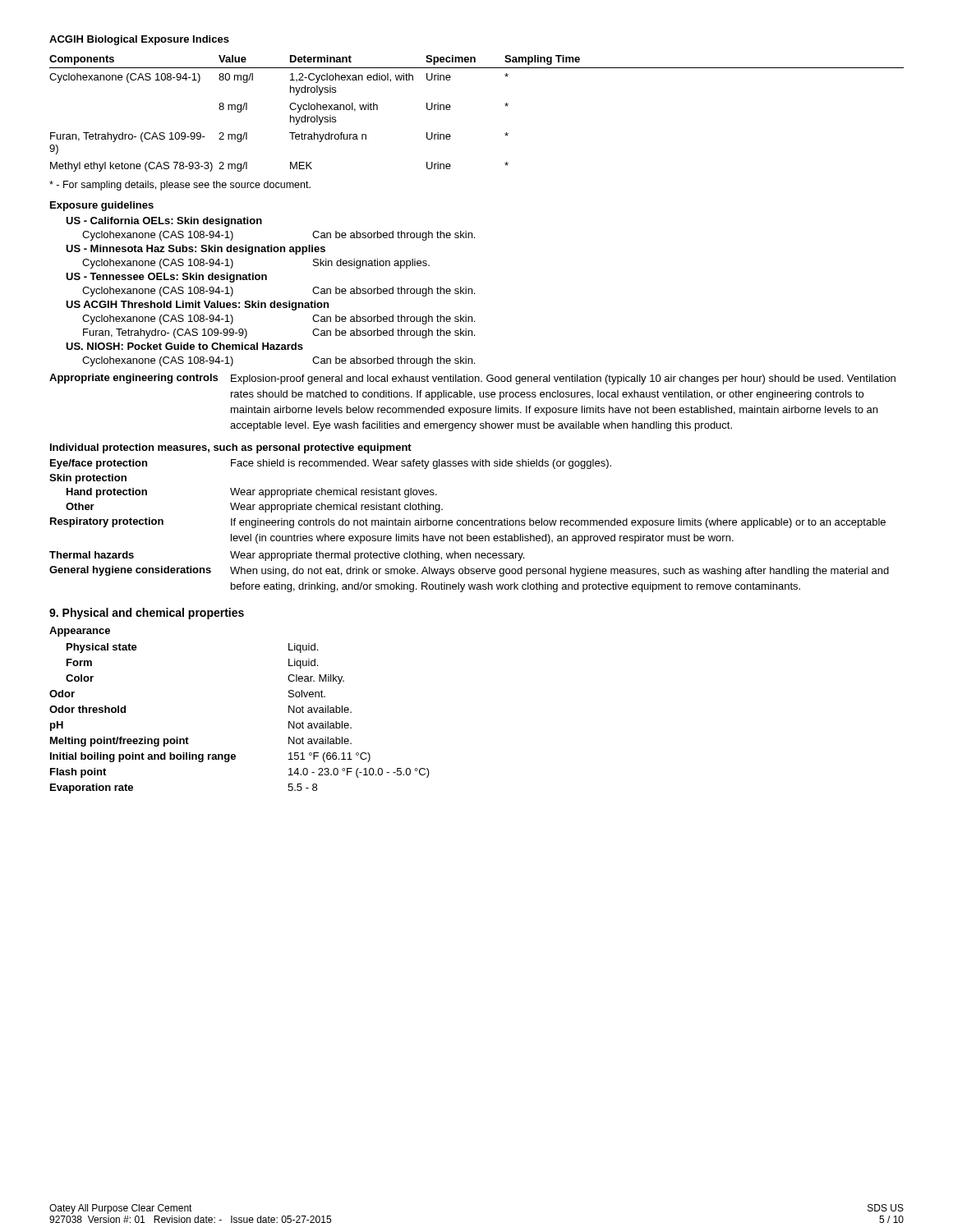Click on the table containing "8 mg/l"
This screenshot has width=953, height=1232.
(476, 112)
